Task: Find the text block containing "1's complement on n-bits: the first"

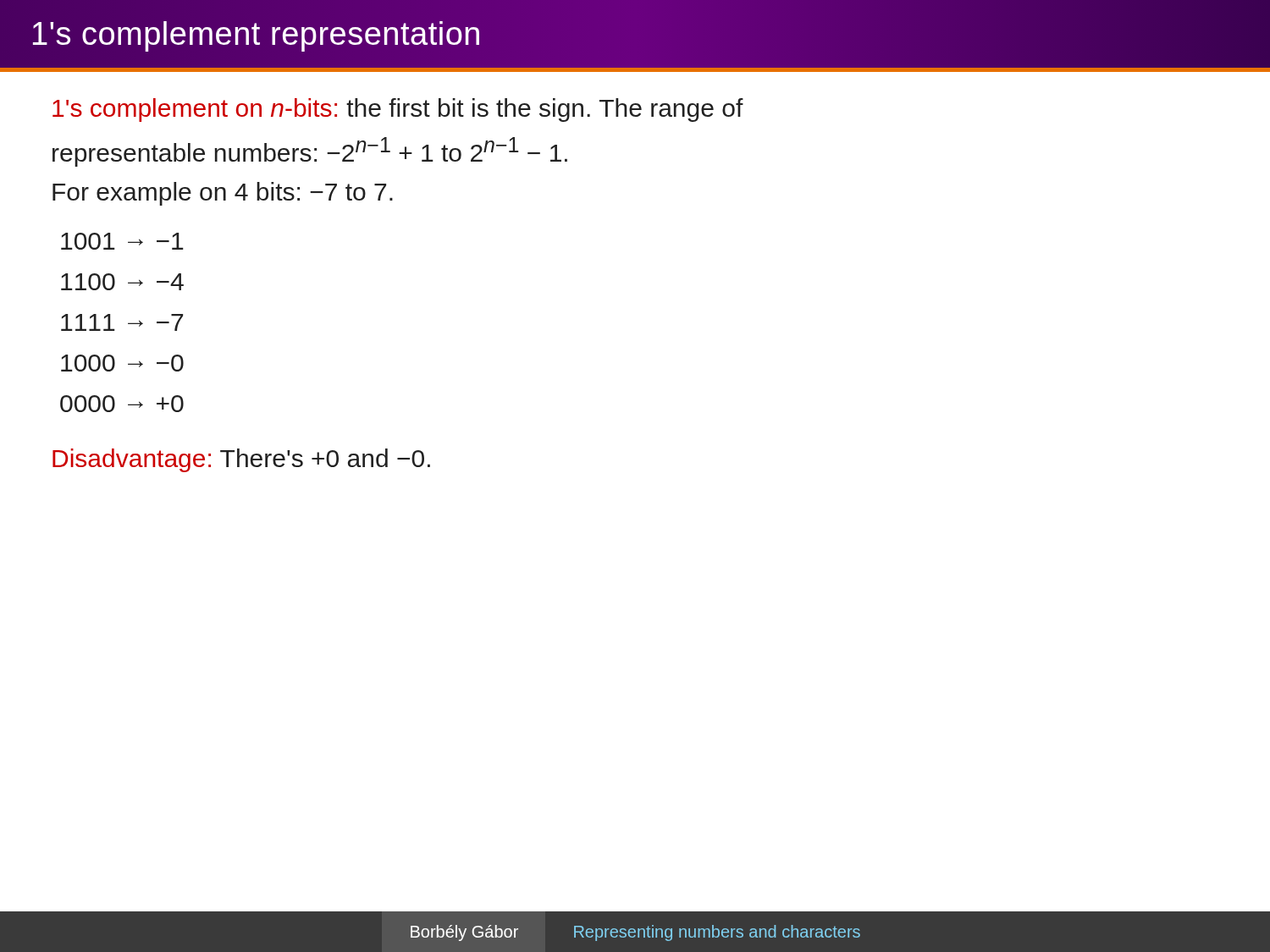Action: click(x=397, y=150)
